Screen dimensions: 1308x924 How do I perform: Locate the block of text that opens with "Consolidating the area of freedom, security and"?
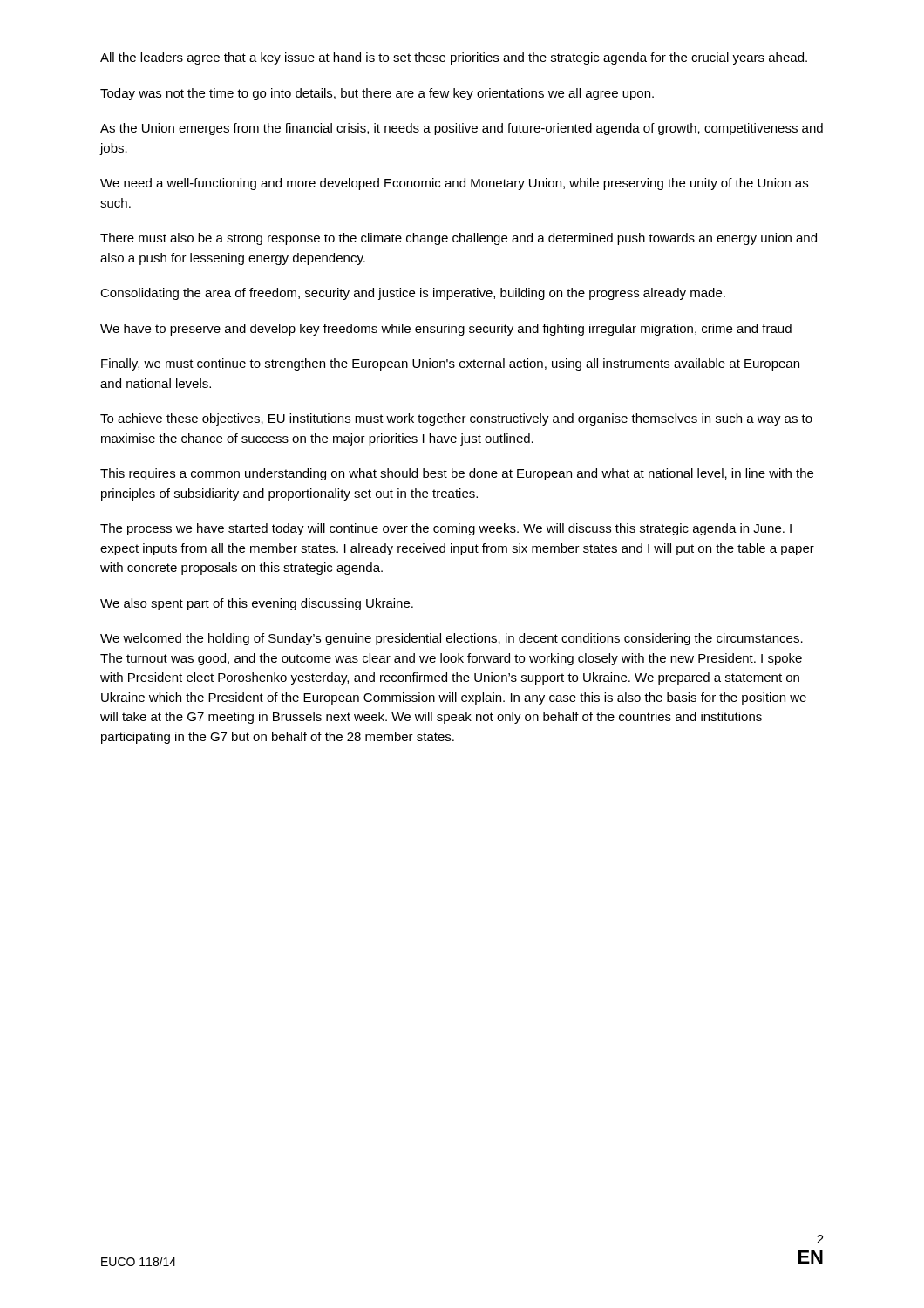click(413, 293)
